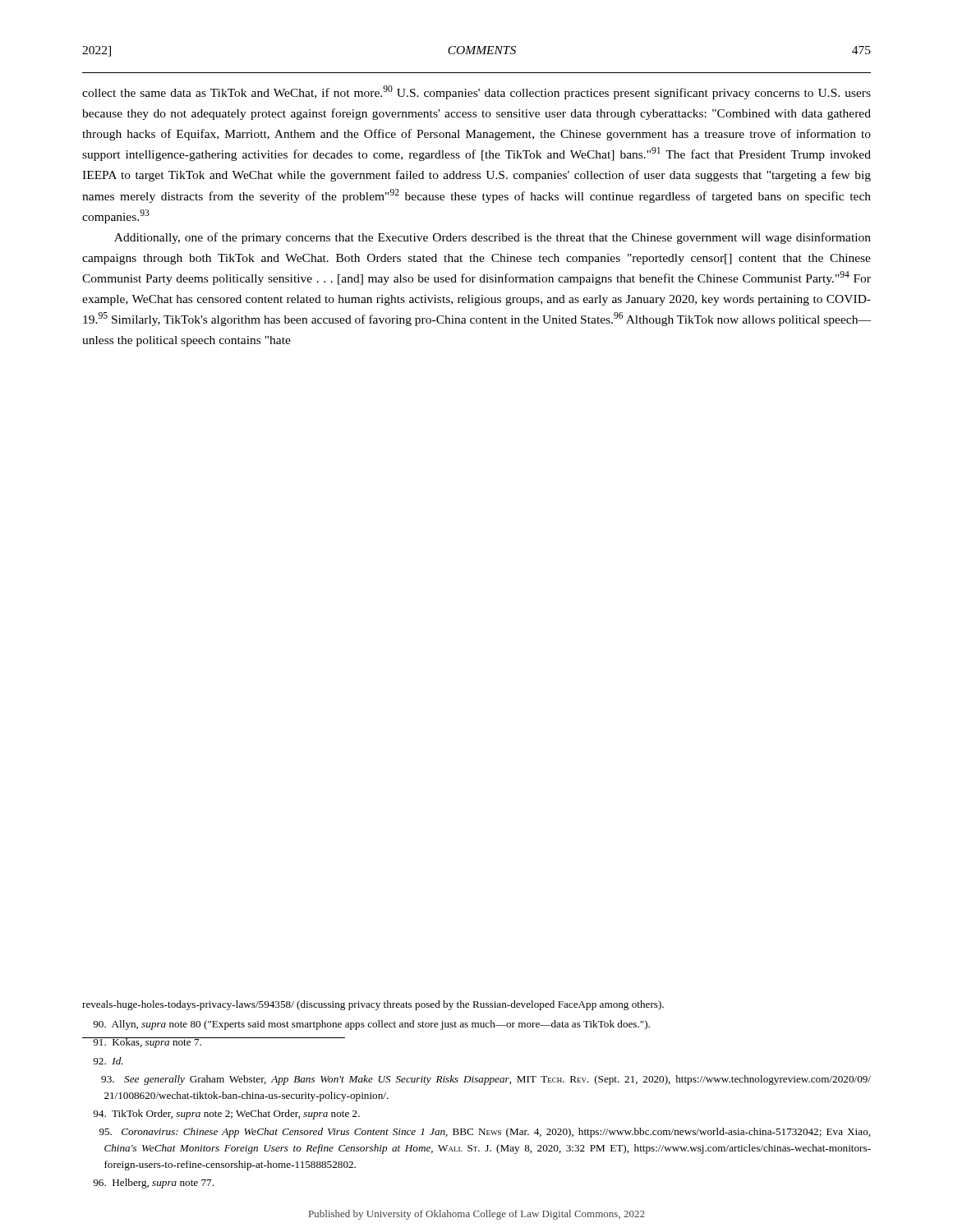Click the passage that begins "collect the same data as TikTok"

(476, 92)
